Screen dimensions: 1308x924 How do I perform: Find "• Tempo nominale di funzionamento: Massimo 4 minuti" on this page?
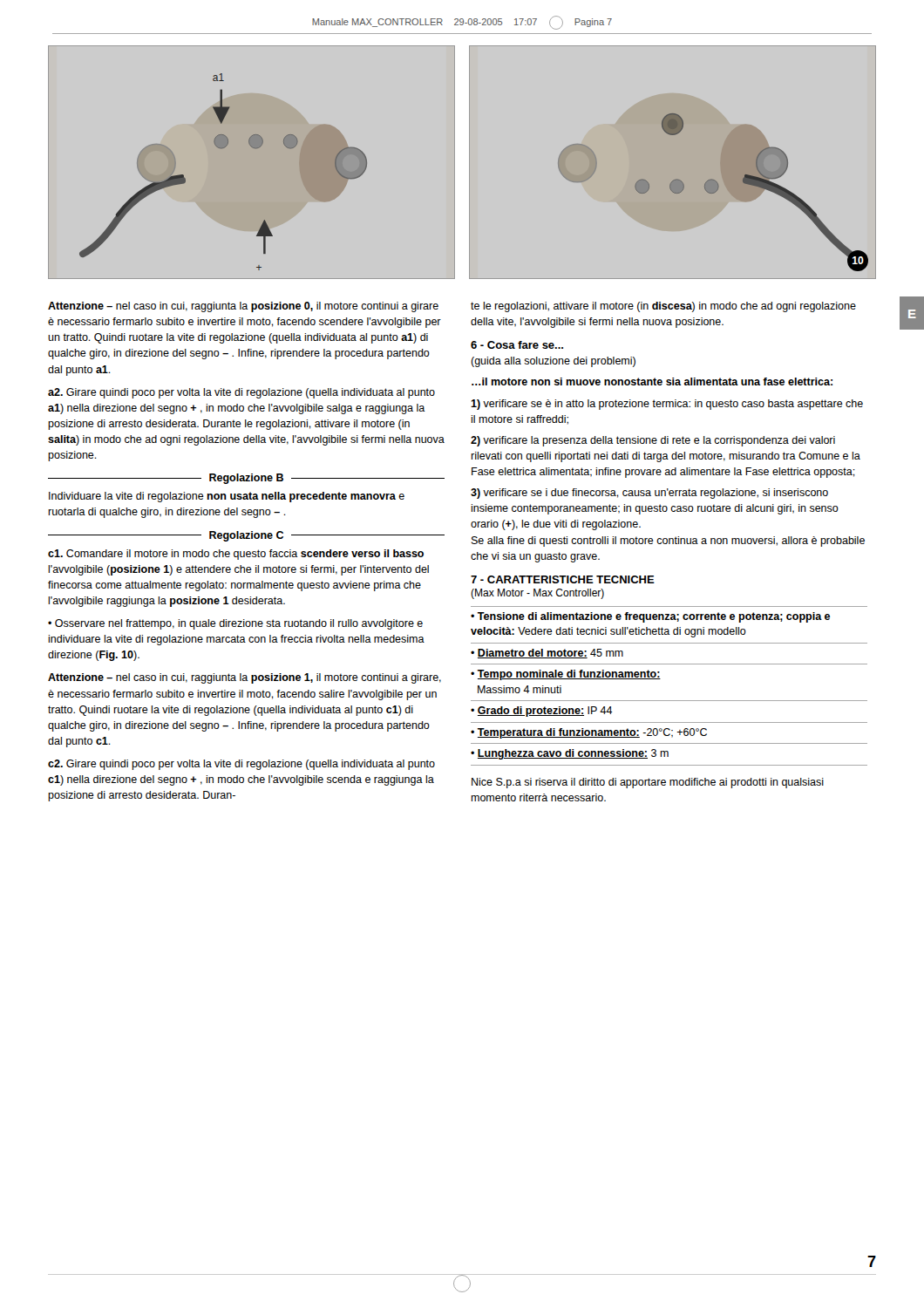coord(565,682)
